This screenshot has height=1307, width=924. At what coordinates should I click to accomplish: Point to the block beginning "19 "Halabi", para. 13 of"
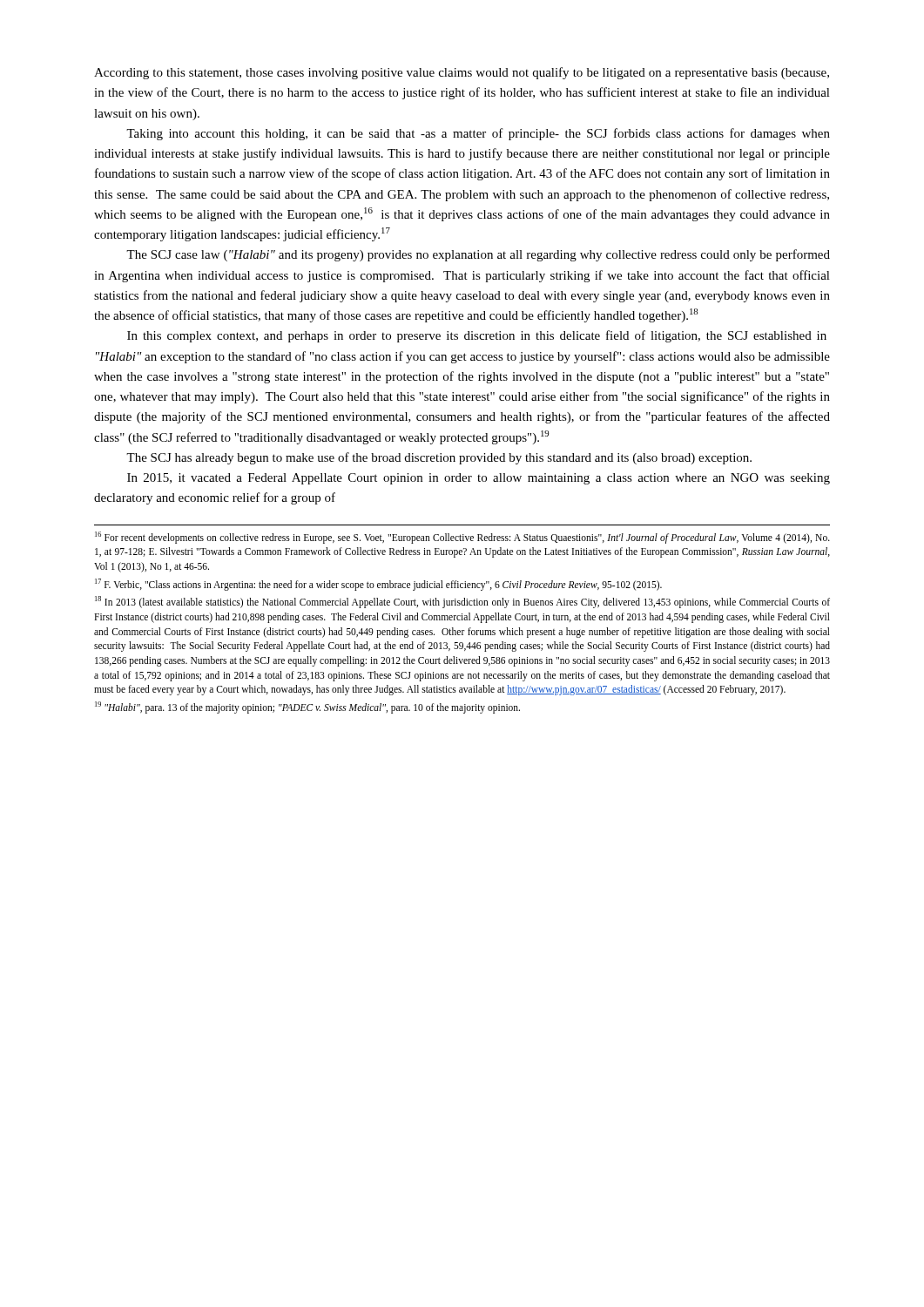(462, 708)
